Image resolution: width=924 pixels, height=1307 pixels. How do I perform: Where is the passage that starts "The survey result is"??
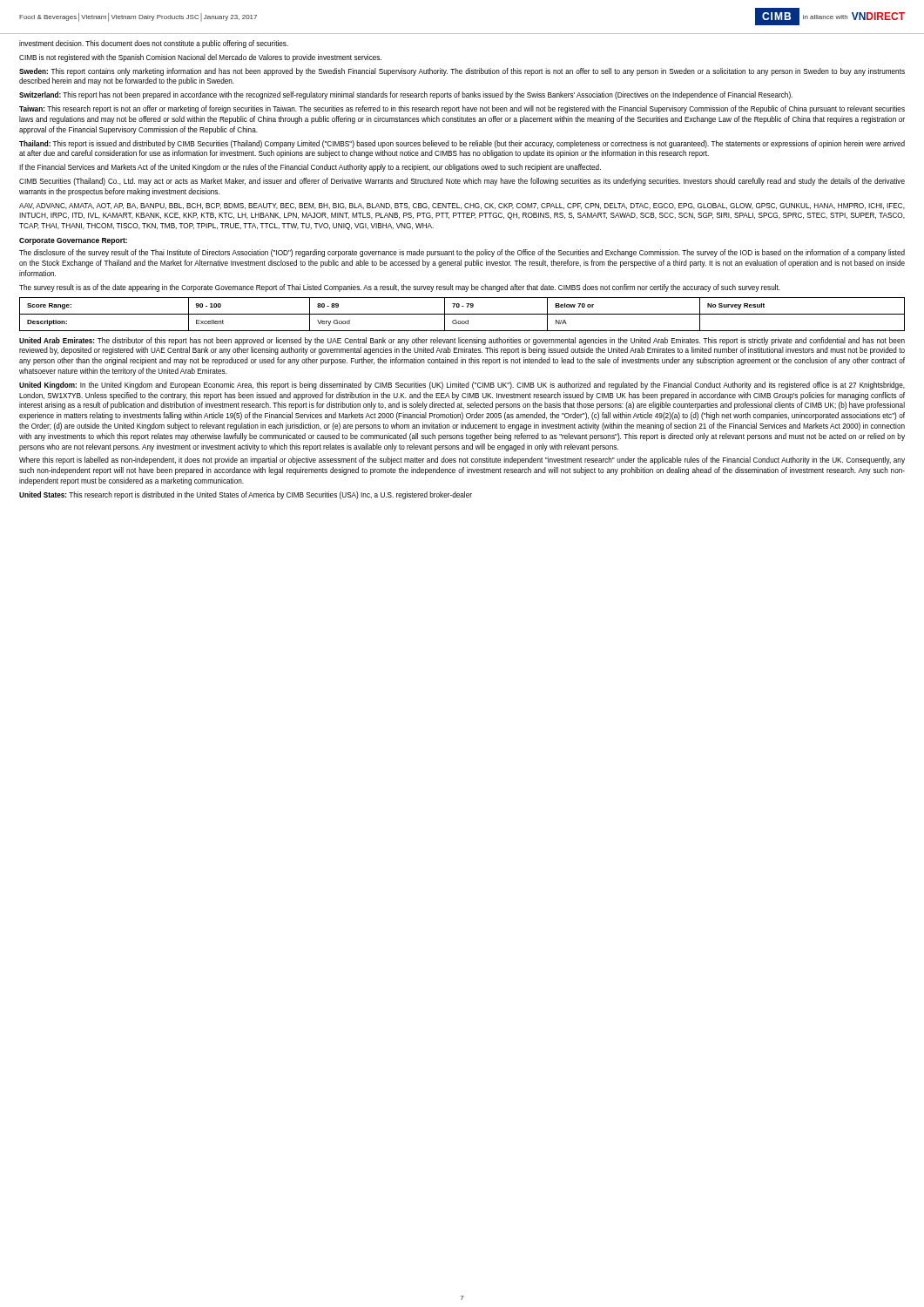400,288
